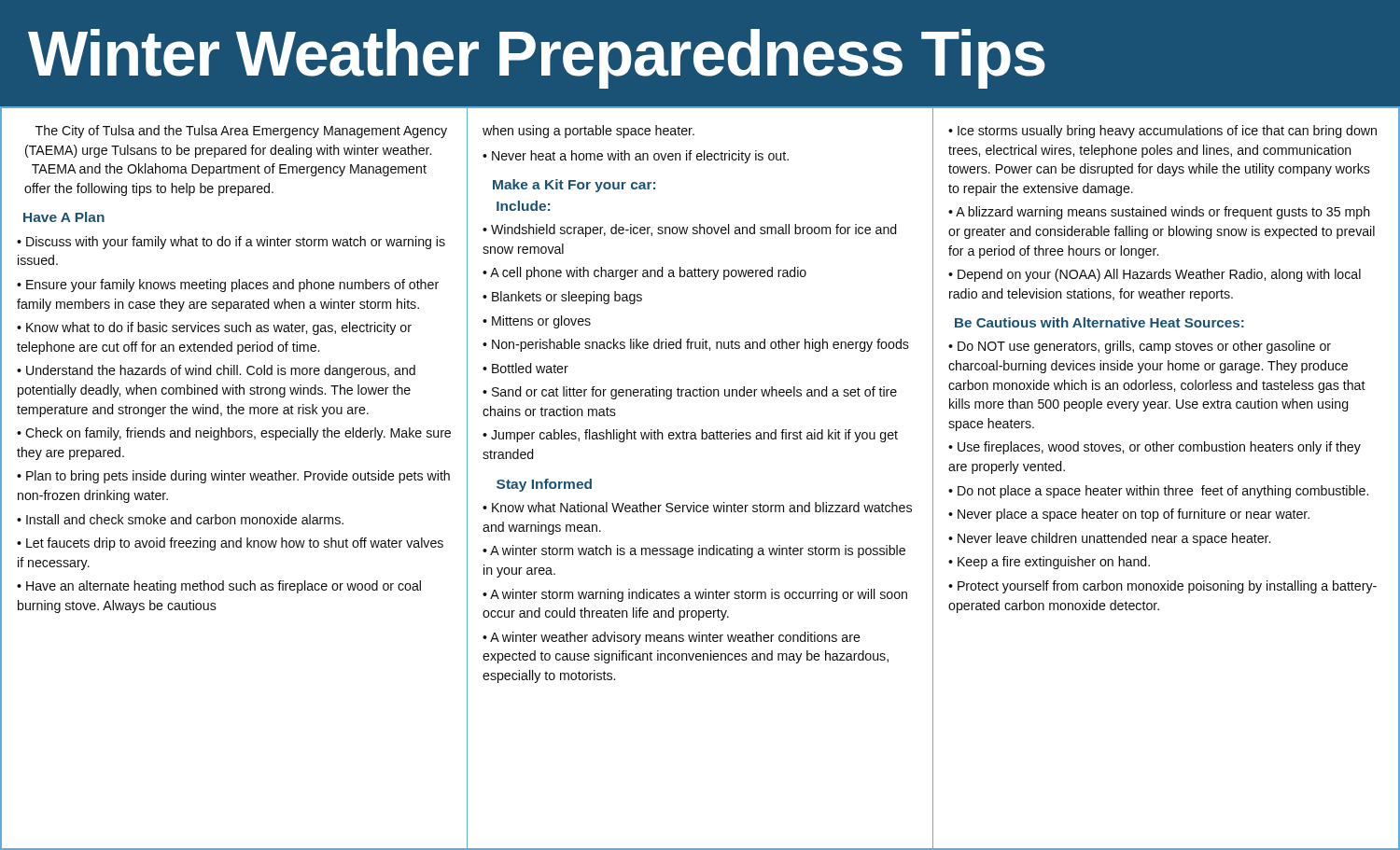
Task: Click the passage that begins "• Know what to do if basic services"
Action: pos(214,337)
